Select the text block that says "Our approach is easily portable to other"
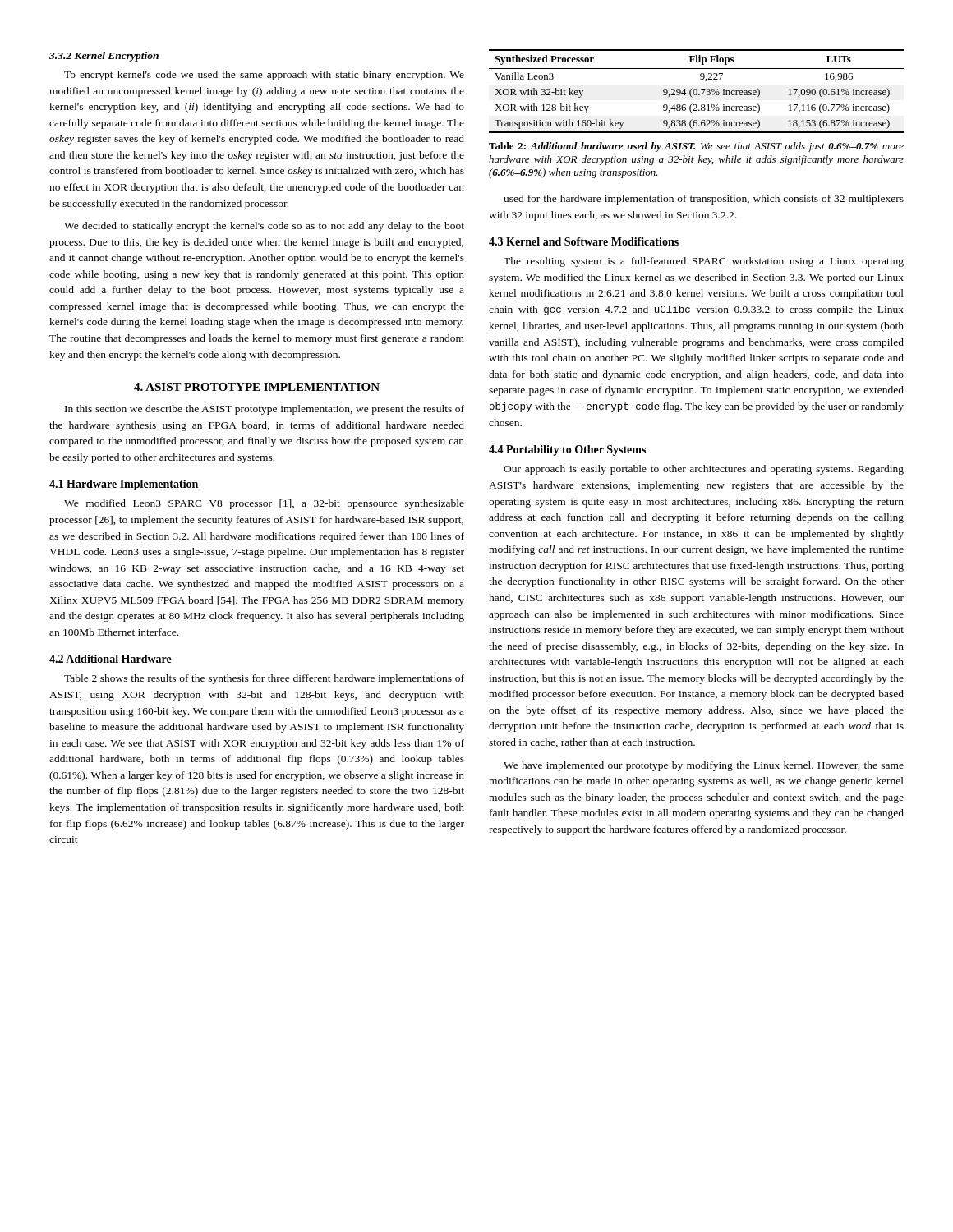Image resolution: width=953 pixels, height=1232 pixels. coord(696,606)
